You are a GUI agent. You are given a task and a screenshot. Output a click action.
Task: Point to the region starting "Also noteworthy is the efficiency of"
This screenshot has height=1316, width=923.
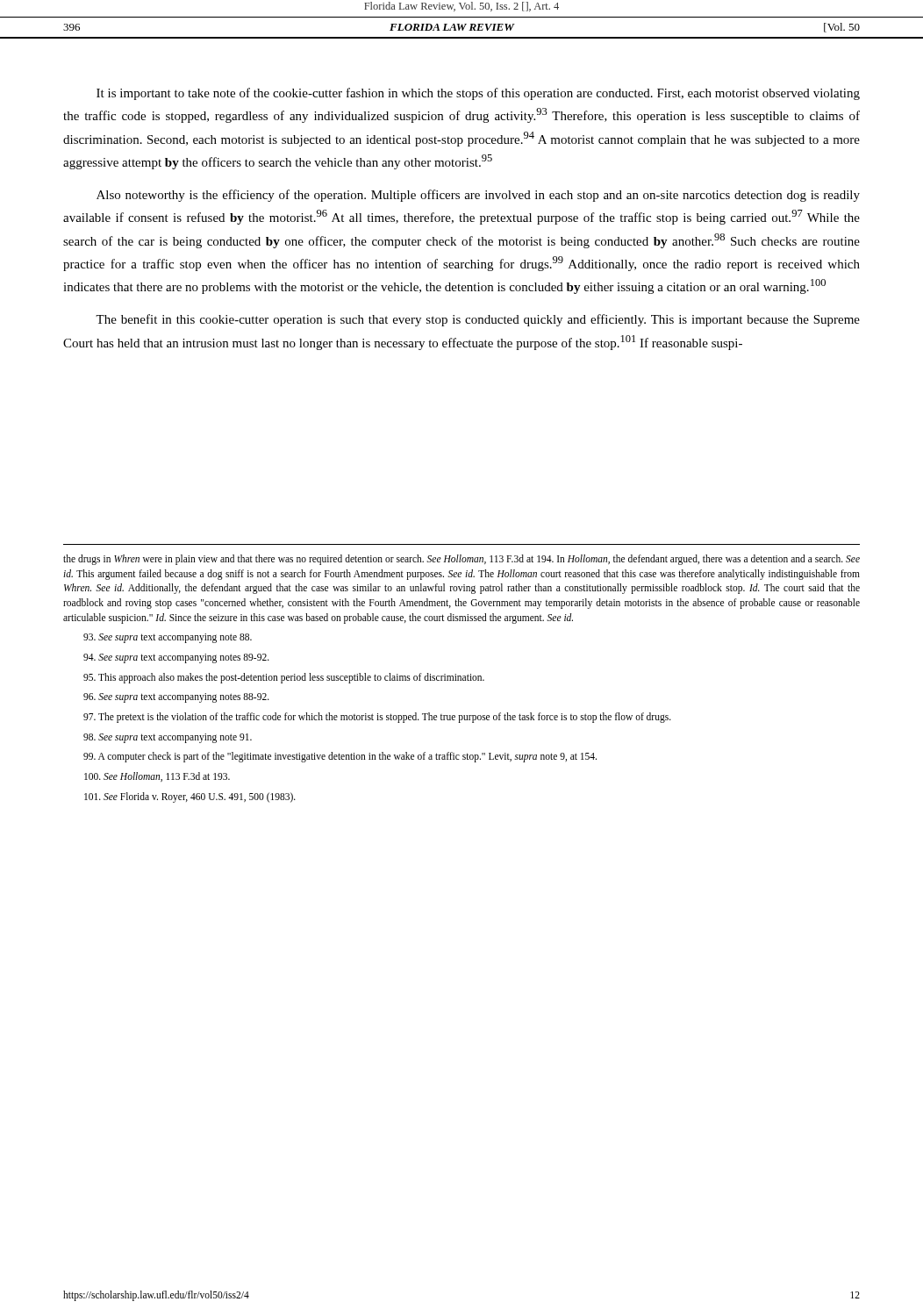coord(462,241)
